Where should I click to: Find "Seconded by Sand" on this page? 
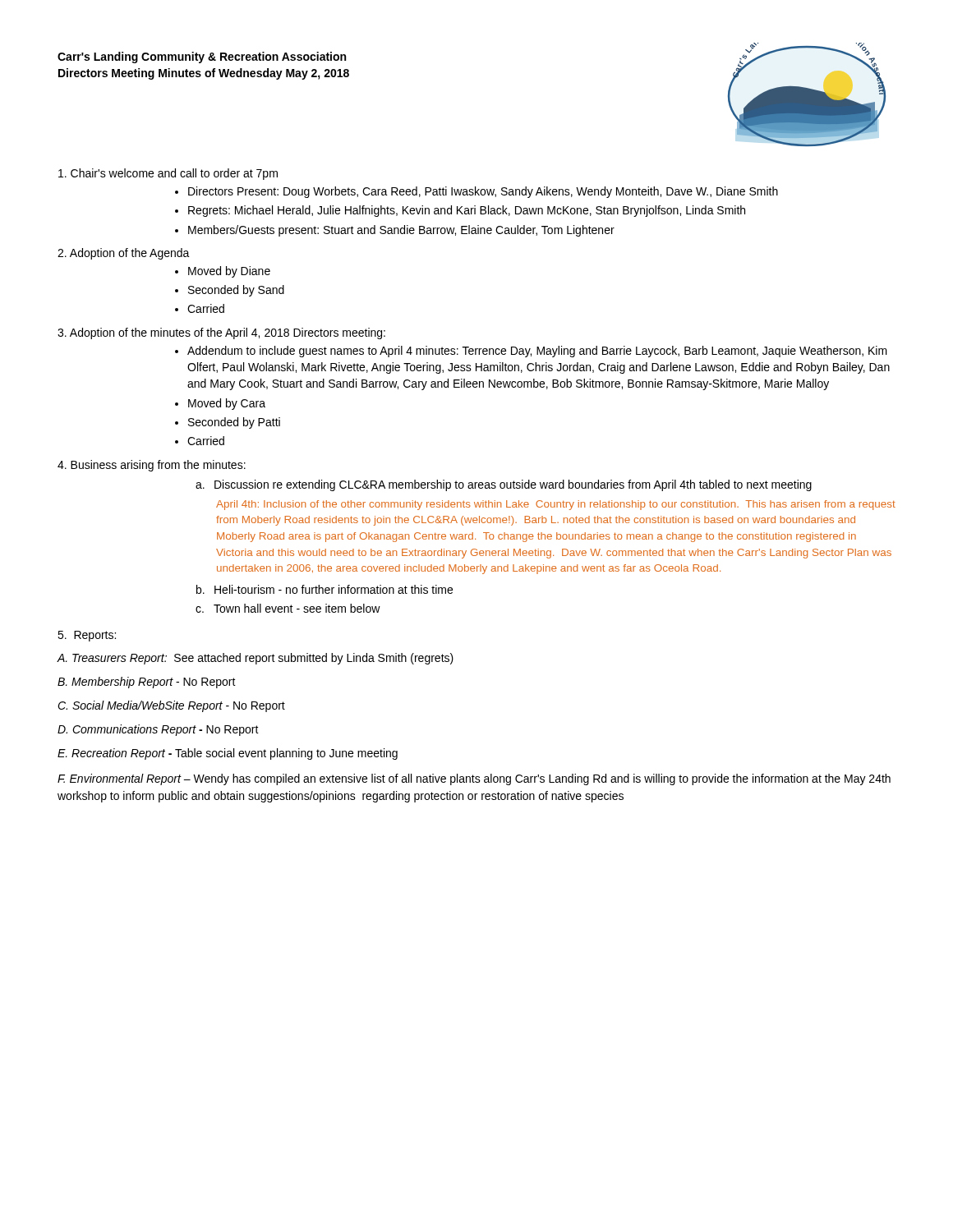click(236, 290)
